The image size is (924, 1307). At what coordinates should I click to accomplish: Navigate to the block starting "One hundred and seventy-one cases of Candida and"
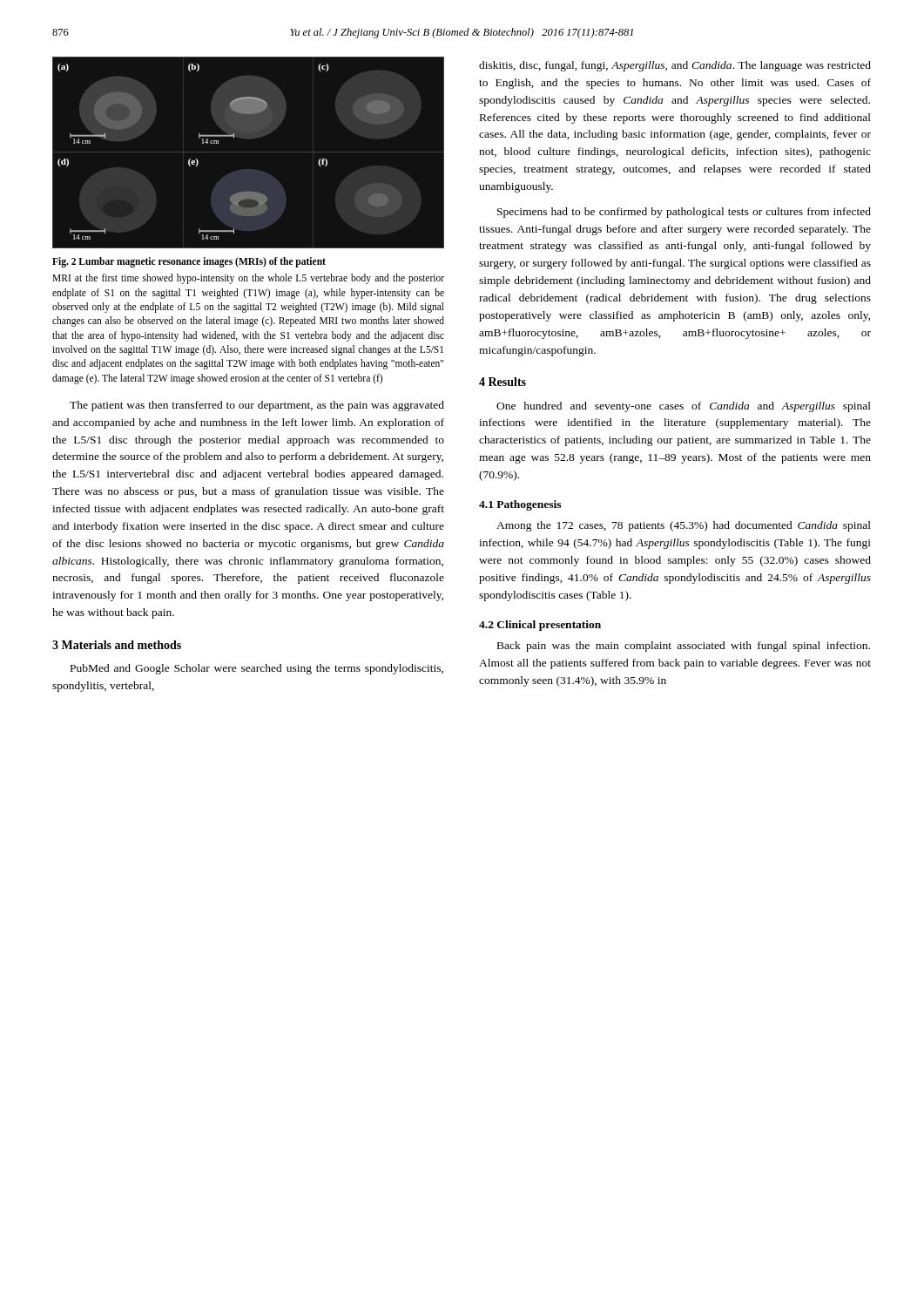pos(675,440)
